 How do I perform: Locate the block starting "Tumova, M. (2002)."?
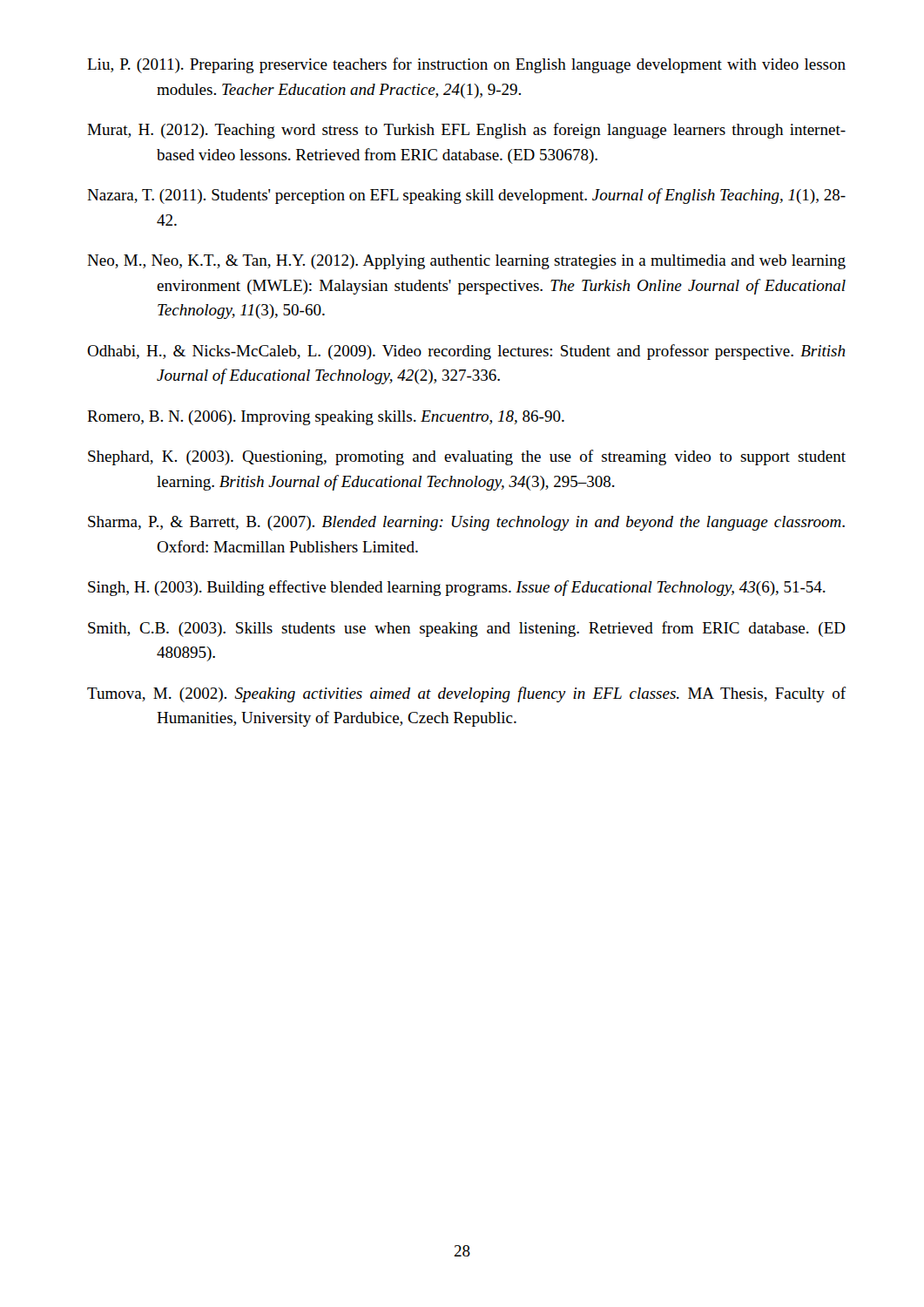(x=466, y=705)
